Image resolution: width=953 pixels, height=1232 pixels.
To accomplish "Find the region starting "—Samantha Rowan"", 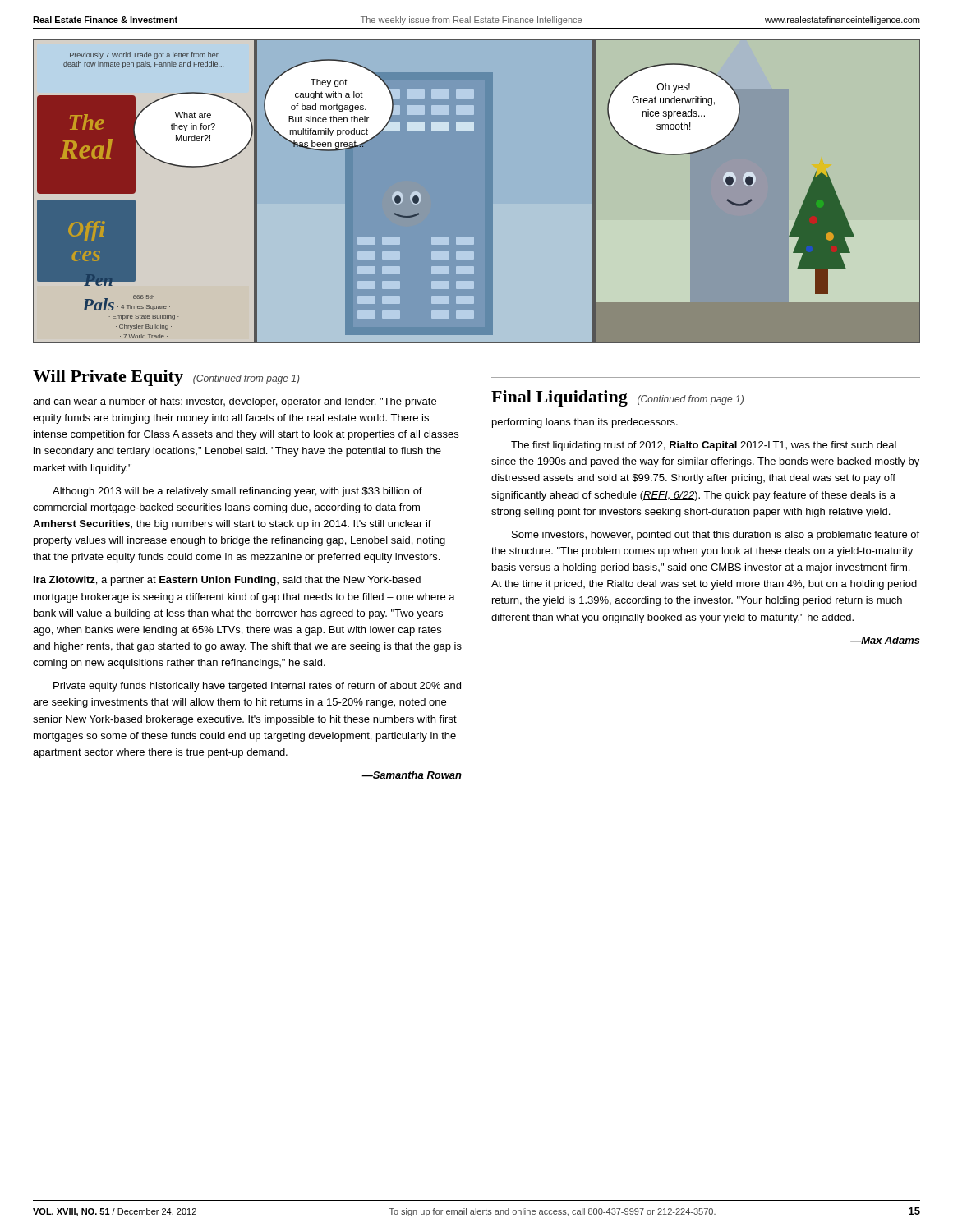I will point(412,775).
